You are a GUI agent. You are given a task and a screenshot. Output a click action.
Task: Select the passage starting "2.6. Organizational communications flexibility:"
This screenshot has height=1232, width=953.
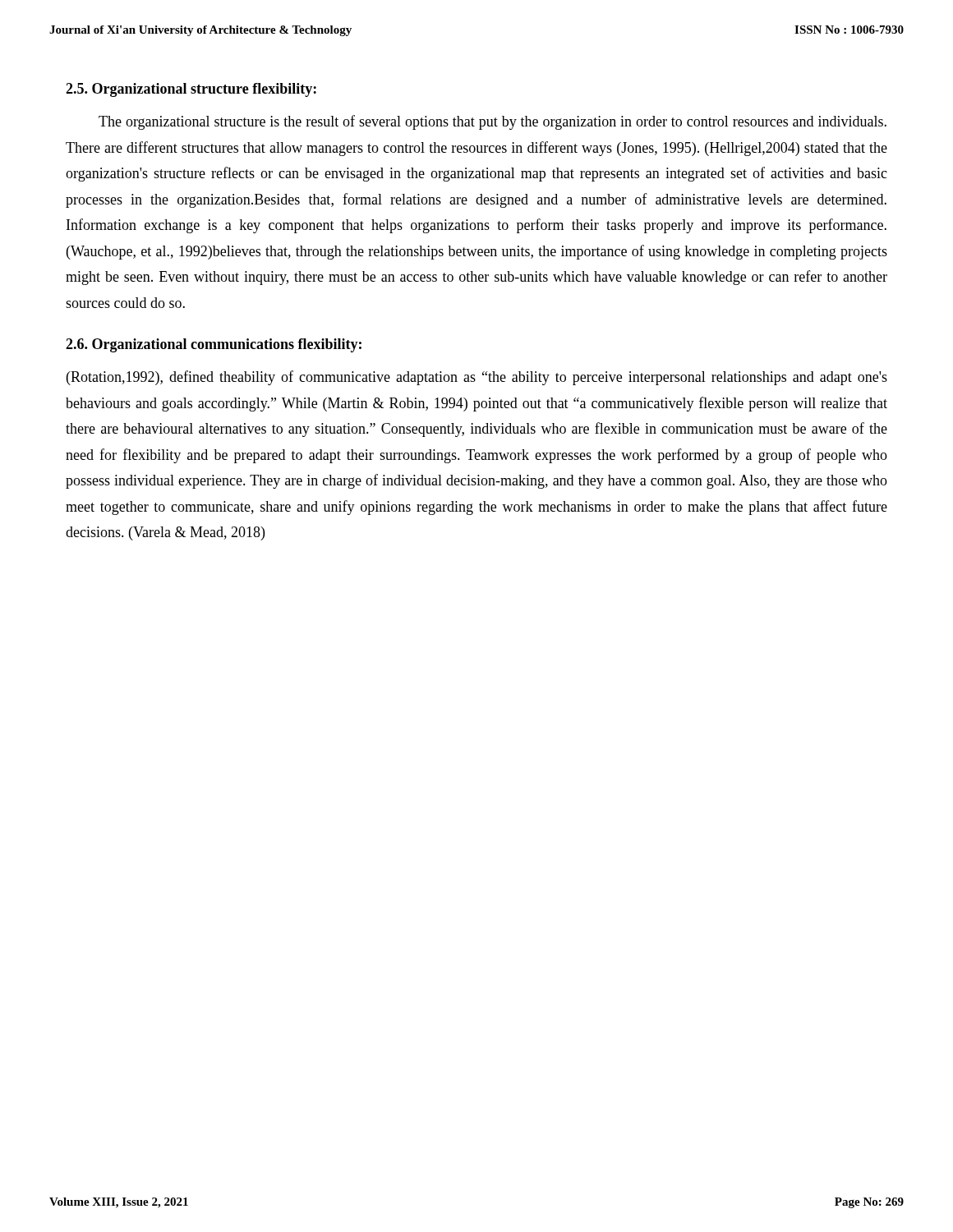pos(214,344)
